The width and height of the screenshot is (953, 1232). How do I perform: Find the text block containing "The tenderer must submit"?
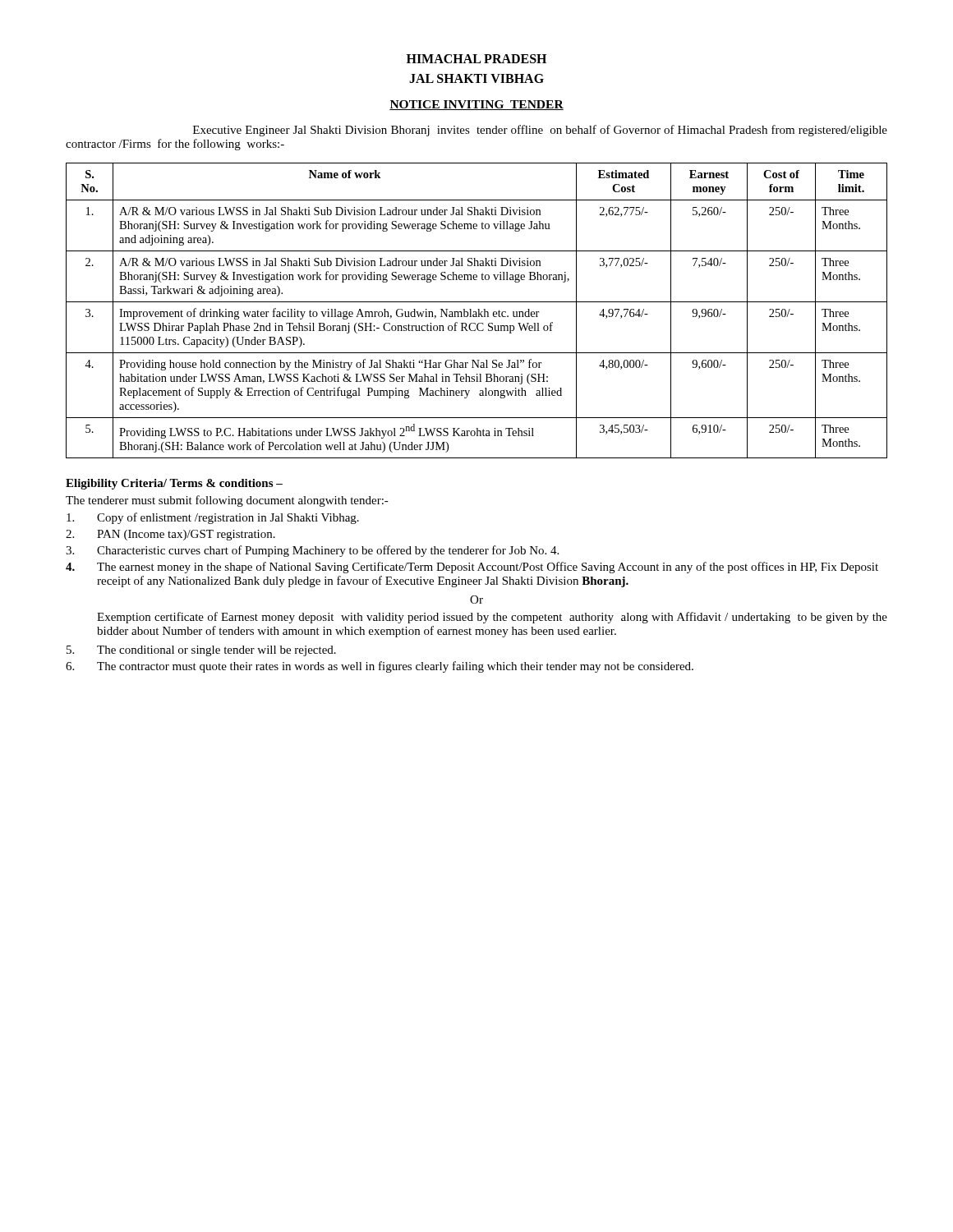click(227, 500)
